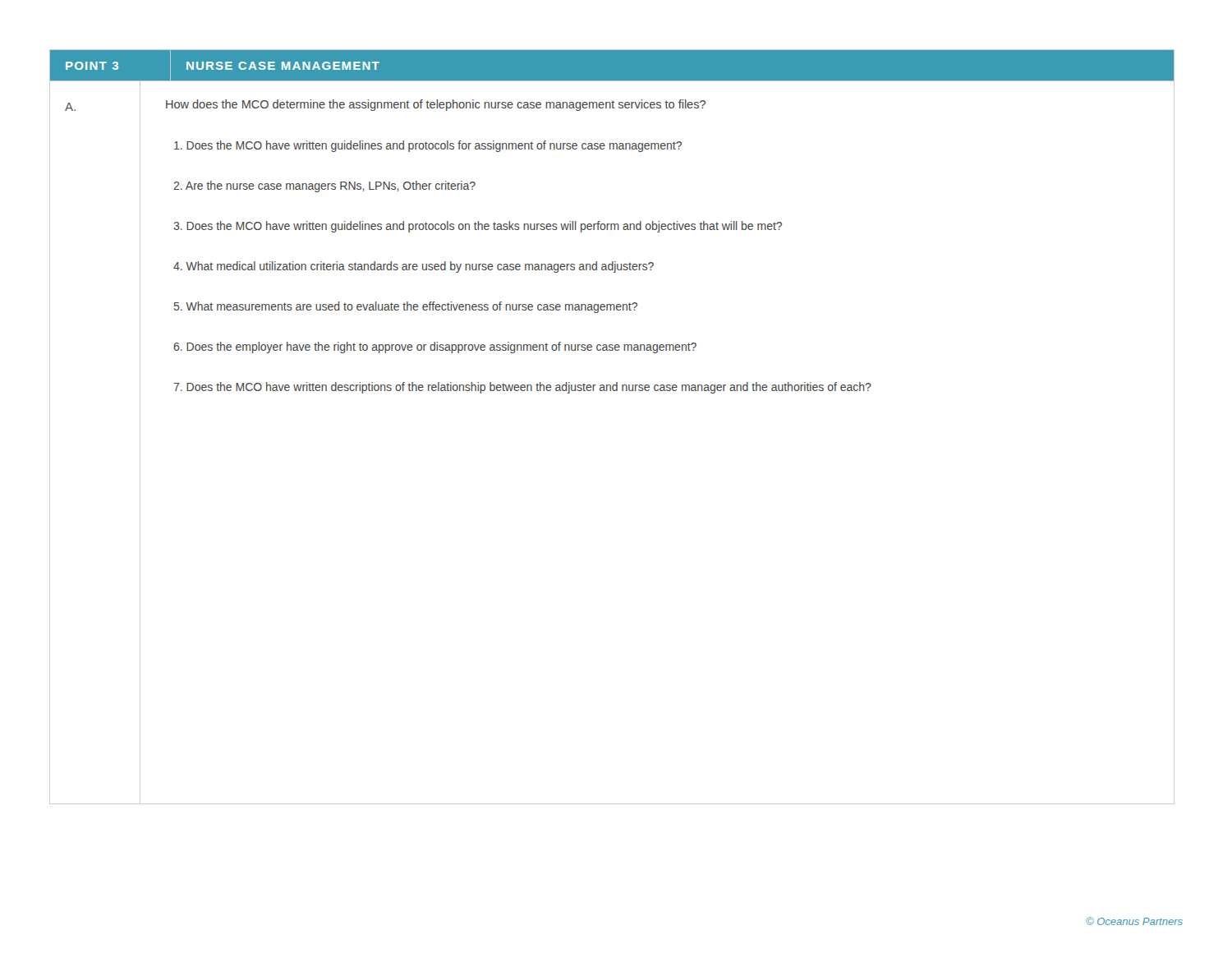Find the block on this page that starts "2. Are the"
The image size is (1232, 953).
pos(324,185)
